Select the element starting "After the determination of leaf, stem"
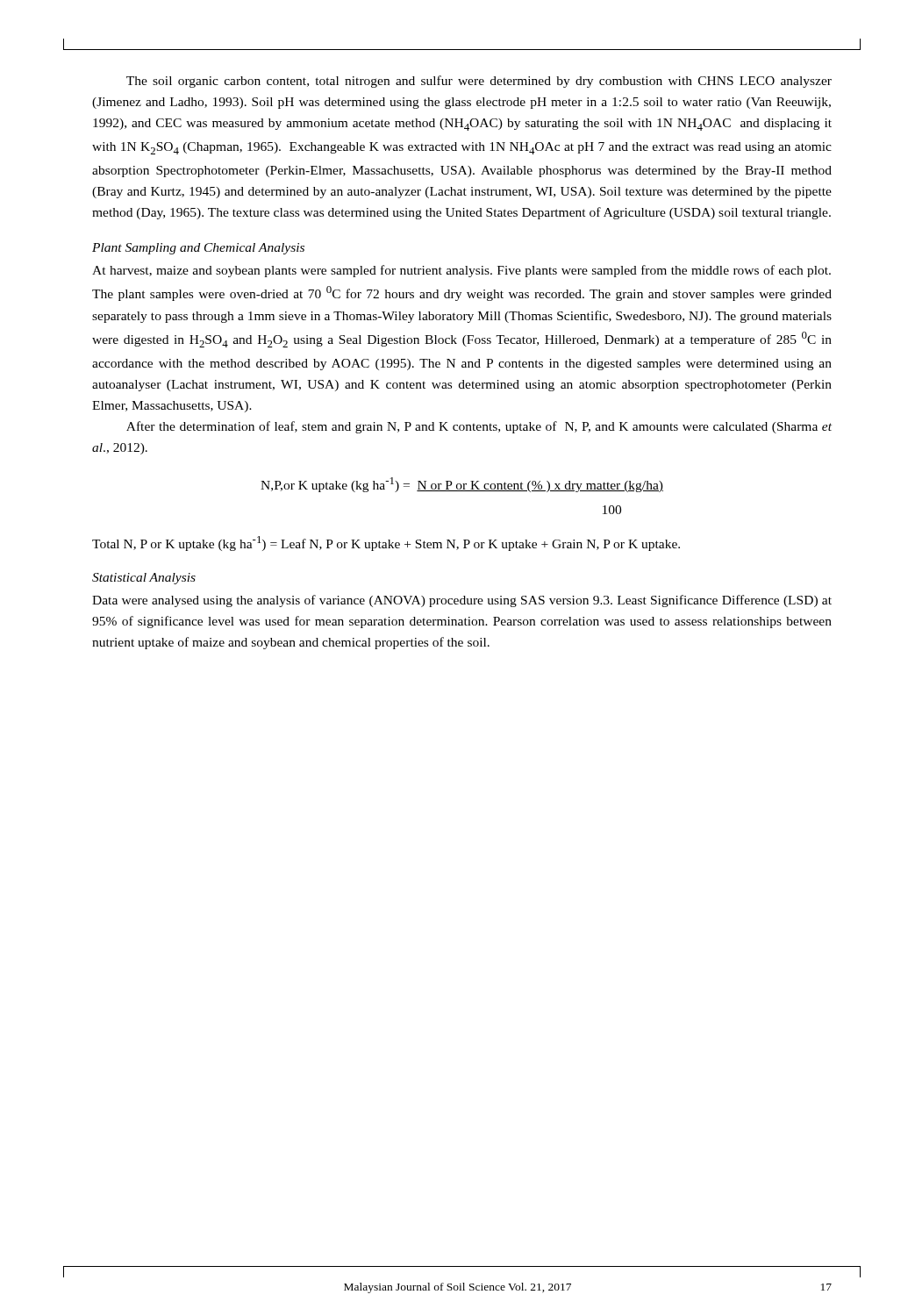Viewport: 915px width, 1316px height. (x=462, y=437)
